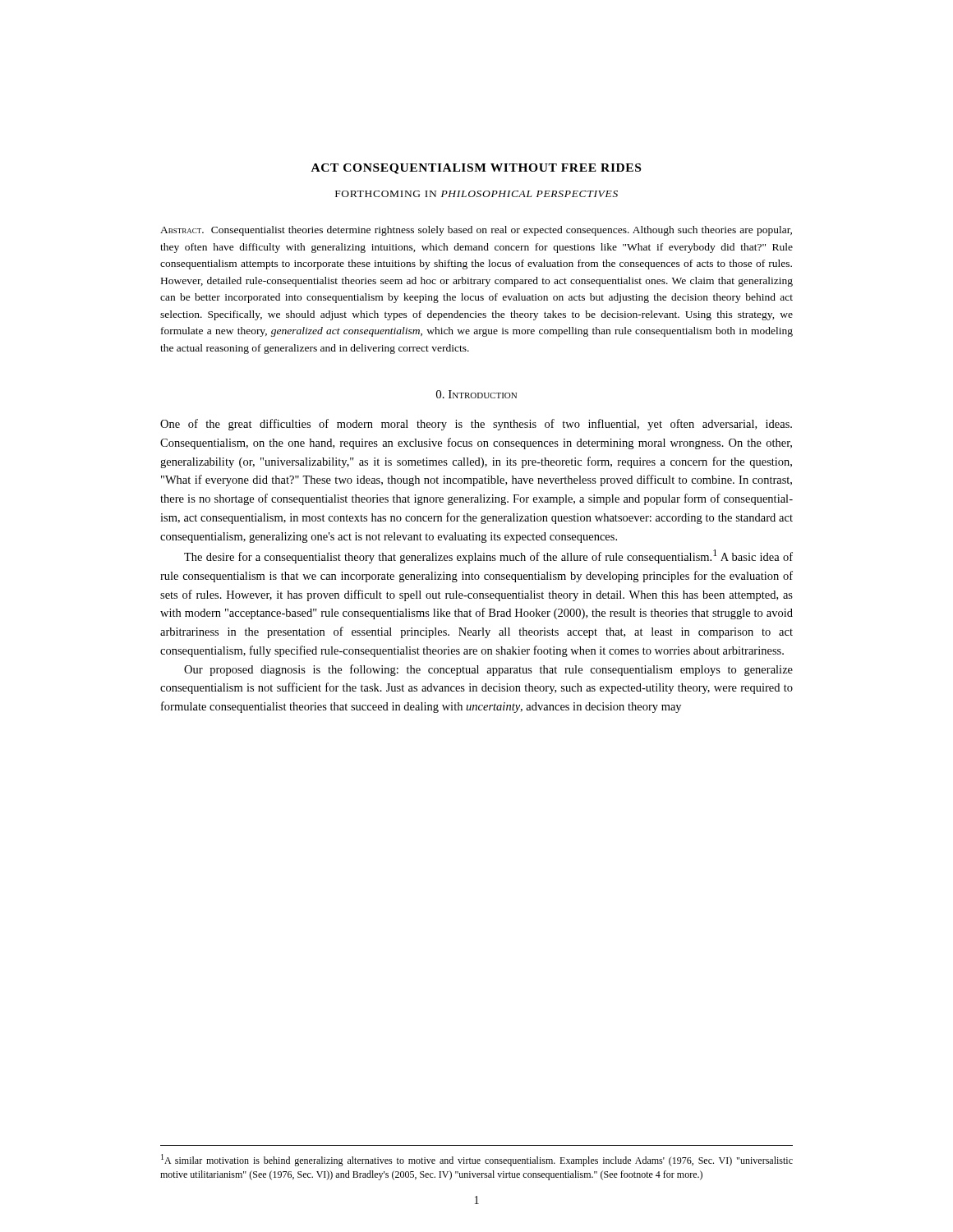Find a footnote
Viewport: 953px width, 1232px height.
476,1166
